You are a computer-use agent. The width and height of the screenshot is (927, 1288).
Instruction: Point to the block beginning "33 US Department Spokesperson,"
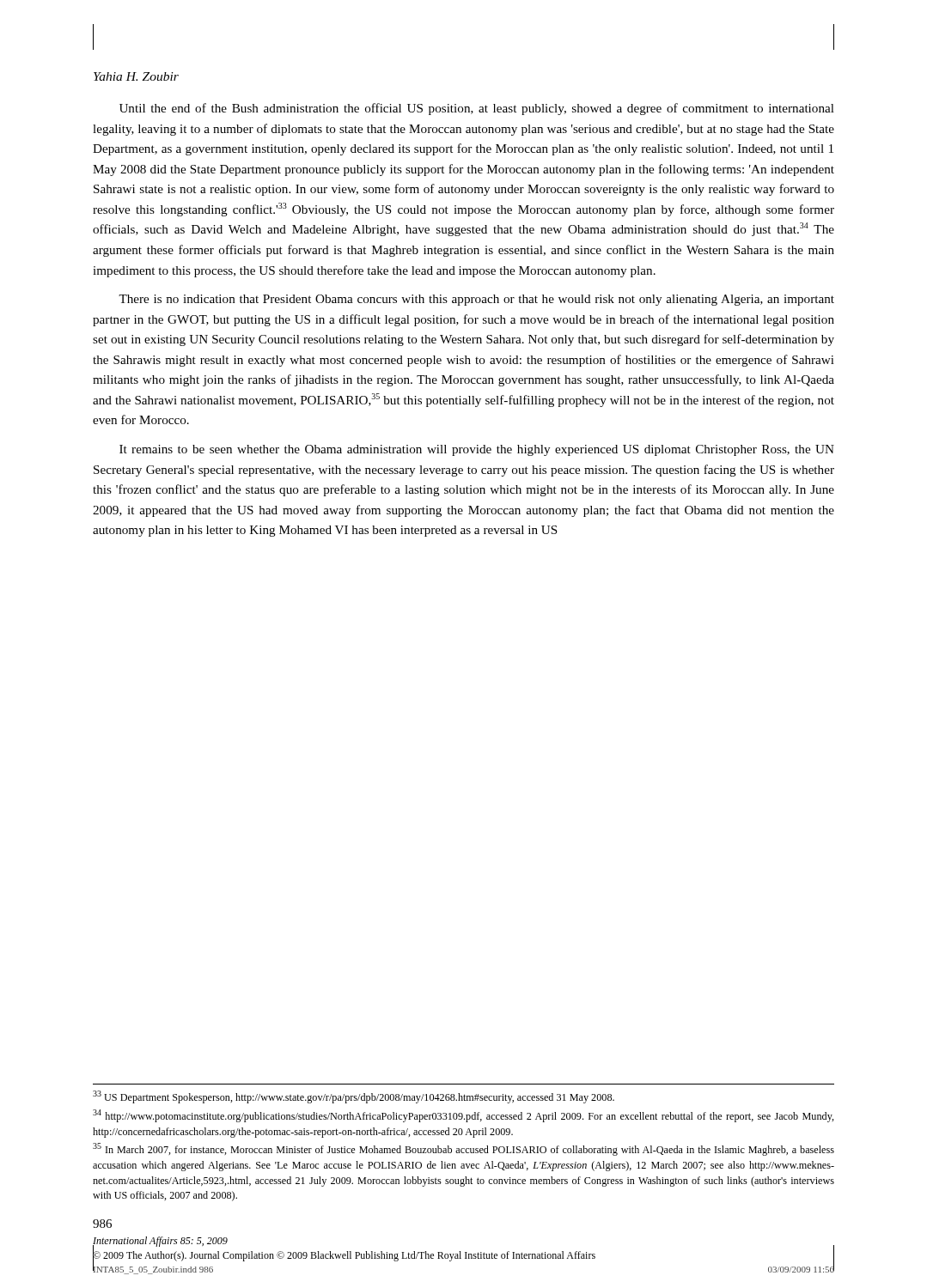coord(354,1097)
